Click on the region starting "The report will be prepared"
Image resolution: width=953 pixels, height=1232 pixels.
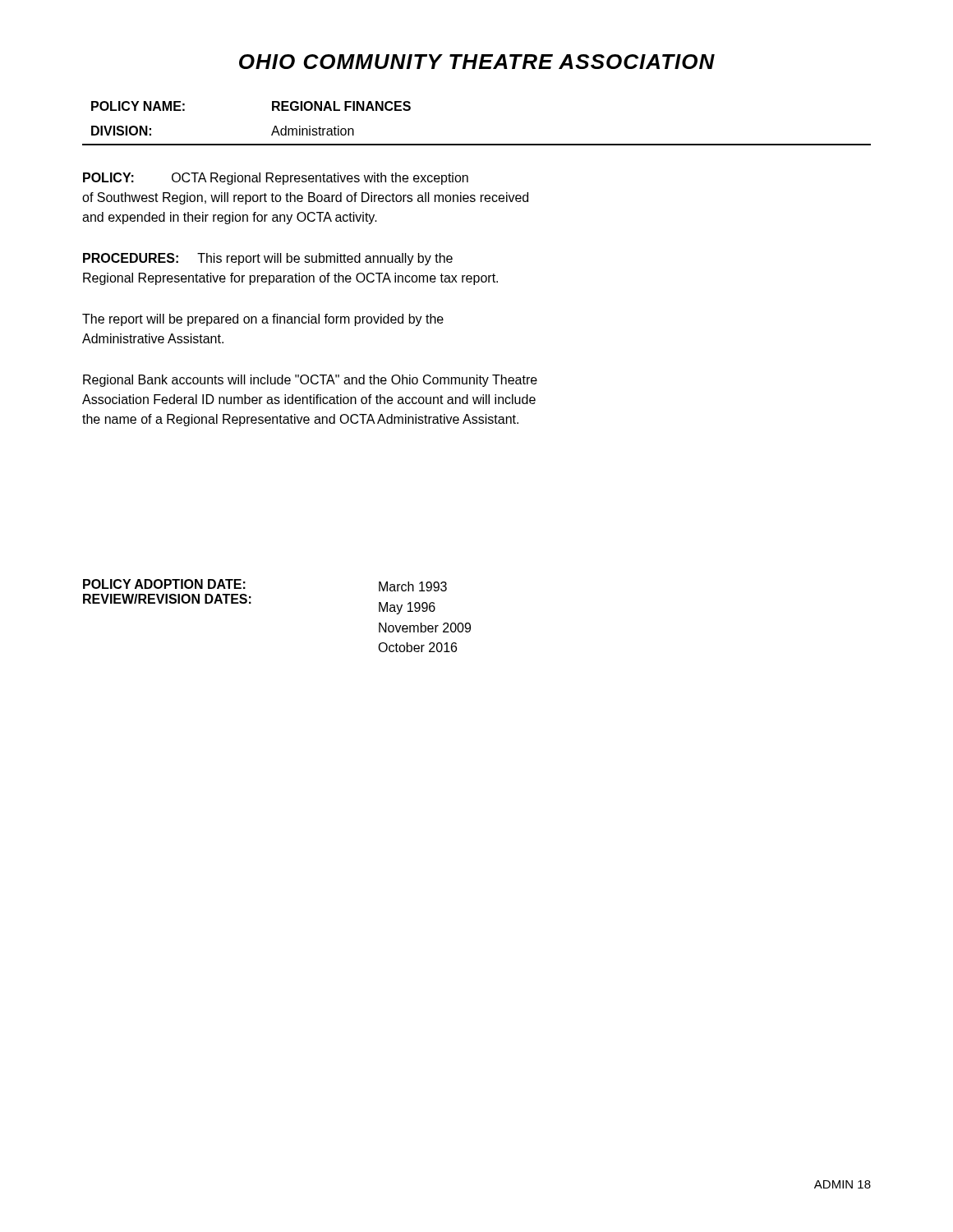(263, 329)
